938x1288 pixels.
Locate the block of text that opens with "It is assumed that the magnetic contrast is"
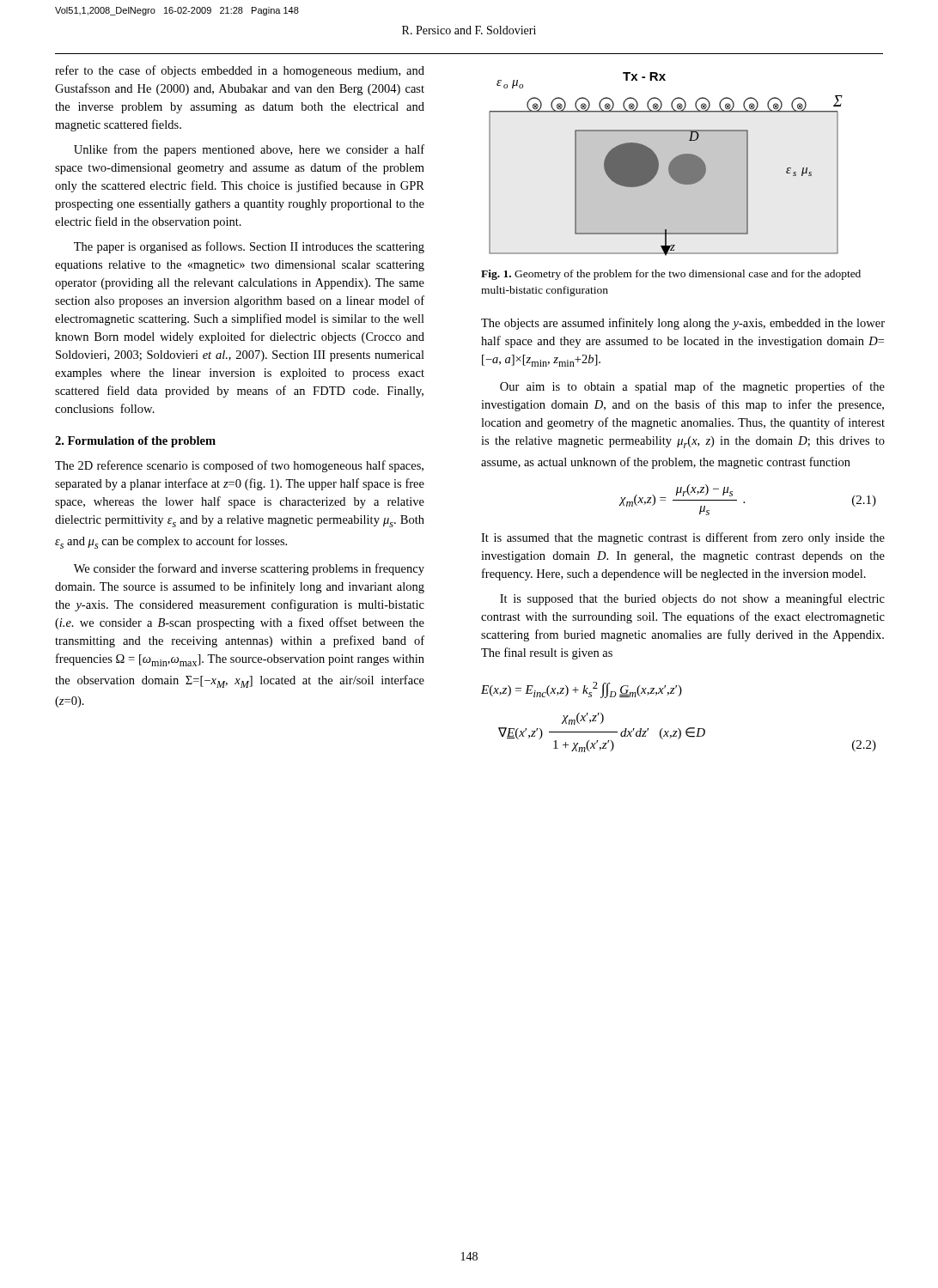[x=683, y=595]
